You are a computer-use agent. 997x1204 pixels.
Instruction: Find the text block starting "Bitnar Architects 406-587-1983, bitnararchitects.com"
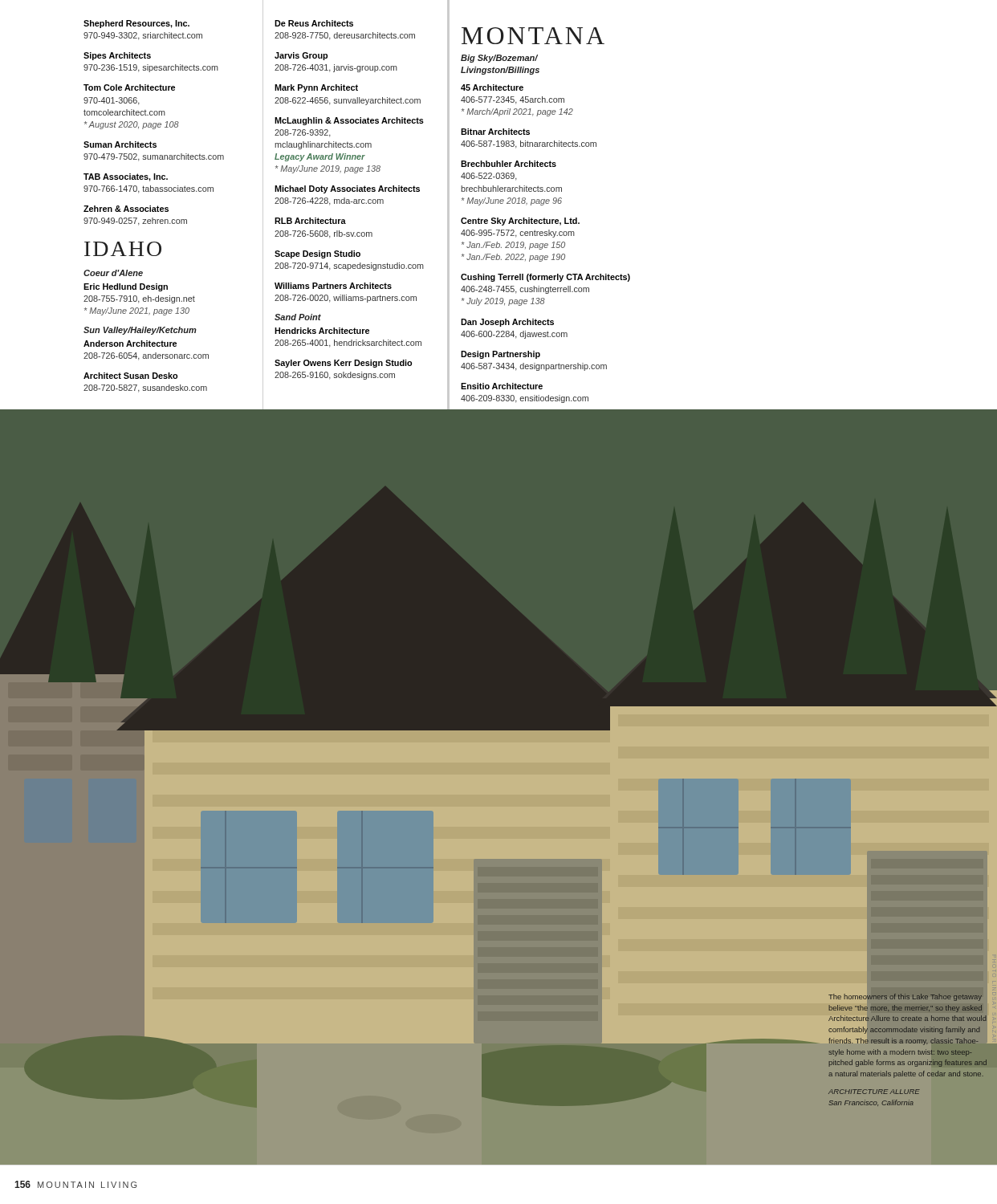pyautogui.click(x=495, y=132)
